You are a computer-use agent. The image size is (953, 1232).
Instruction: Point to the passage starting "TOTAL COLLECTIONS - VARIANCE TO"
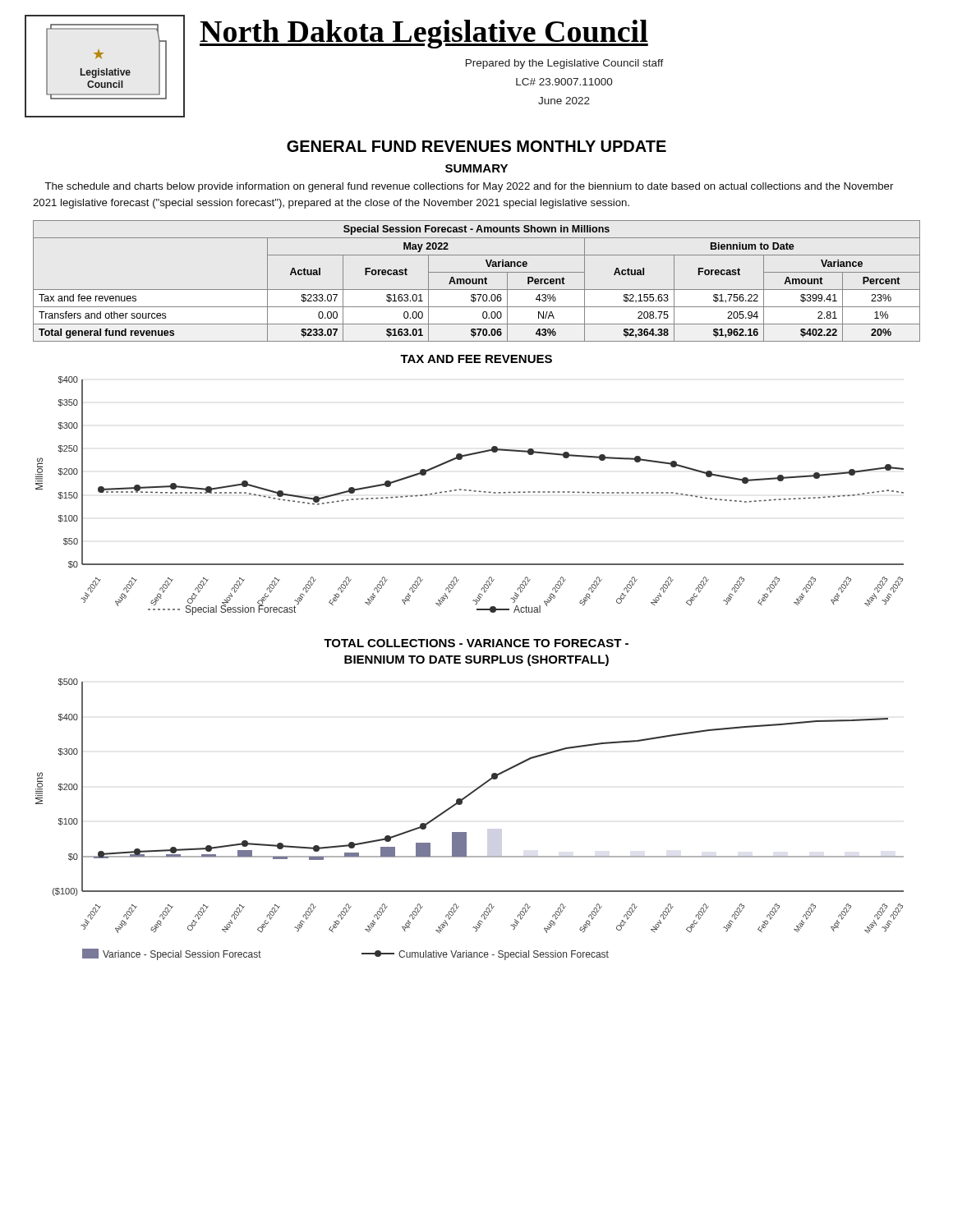tap(476, 651)
